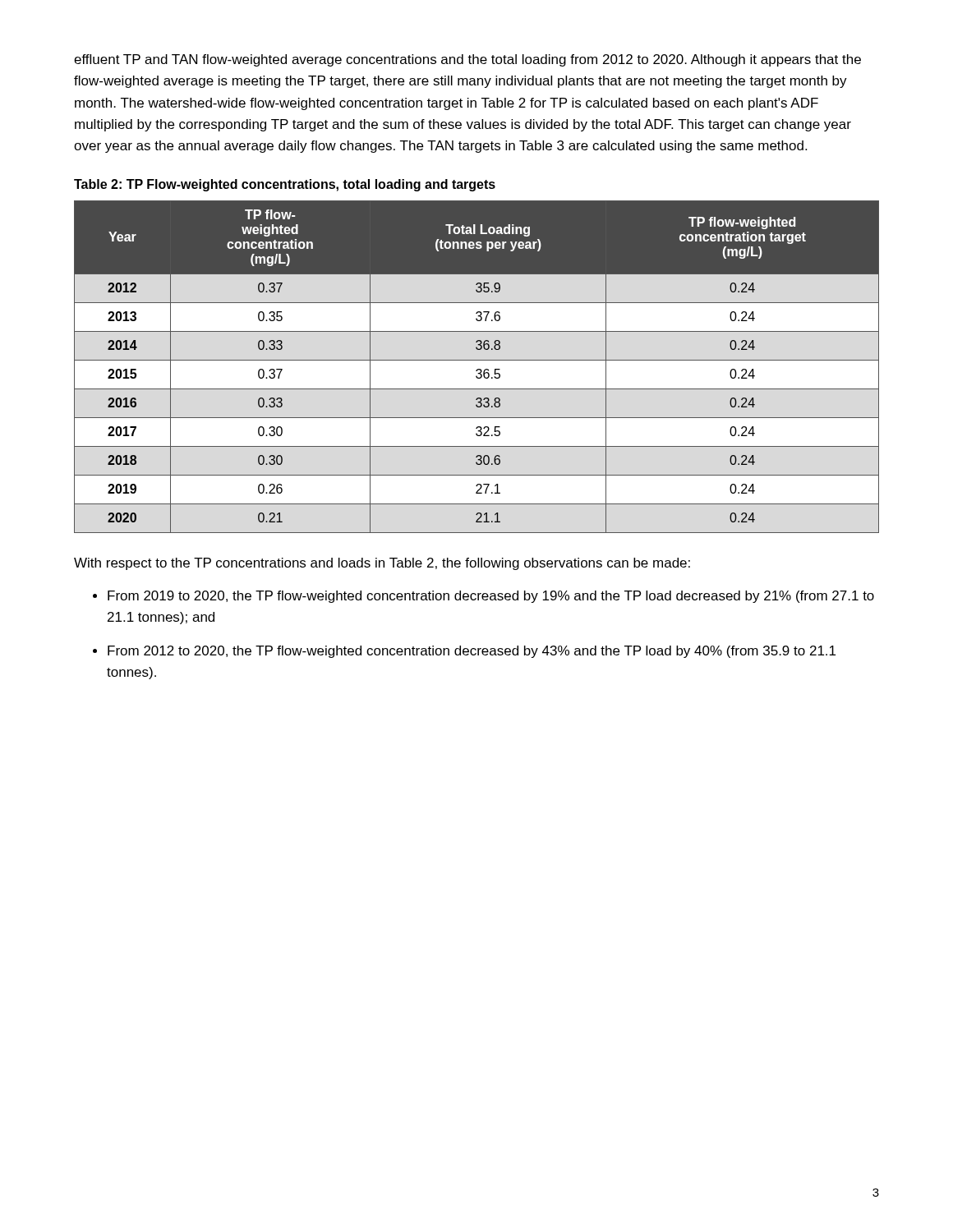Locate the text block that reads "With respect to"

(x=383, y=563)
